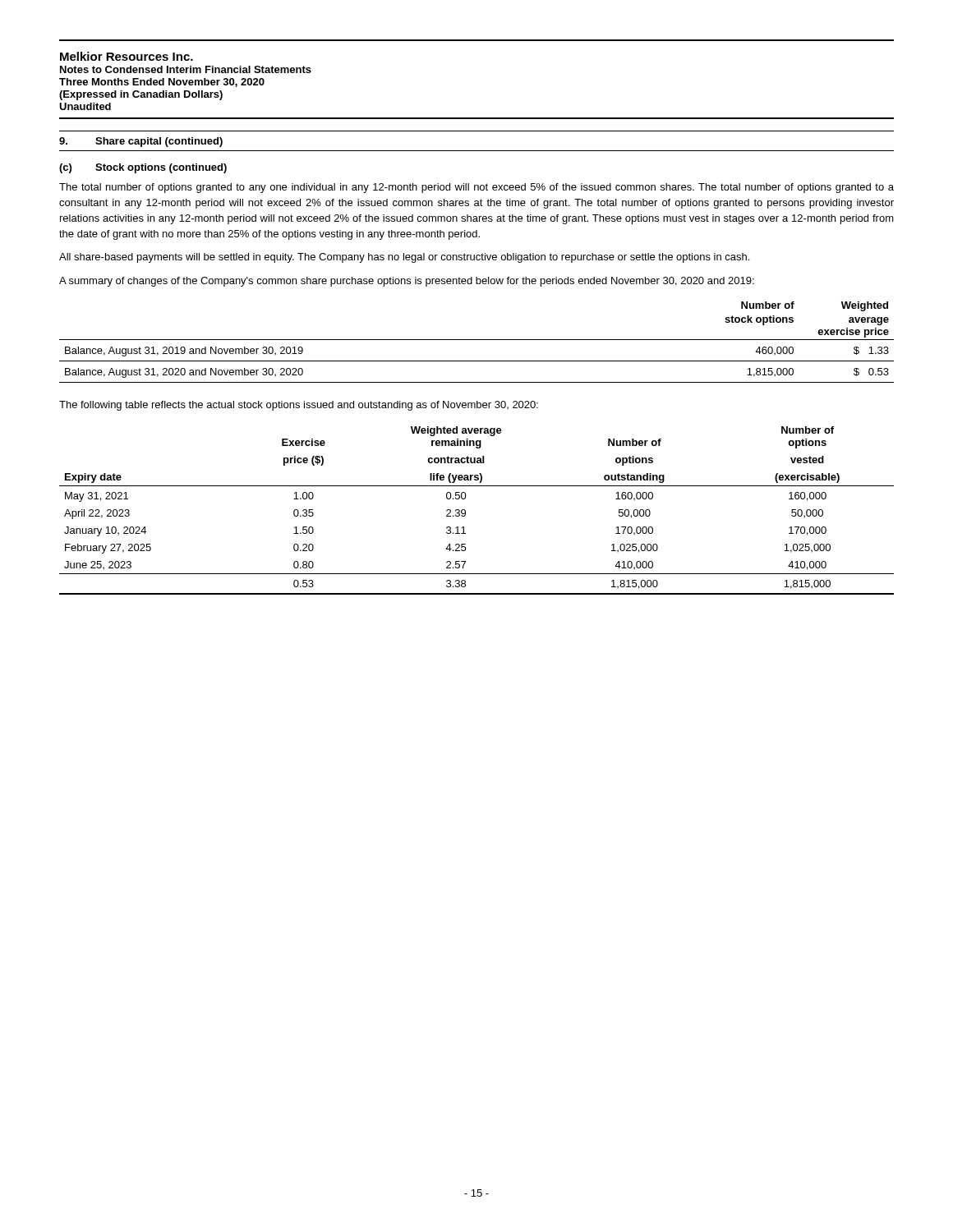953x1232 pixels.
Task: Point to "9. Share capital (continued)"
Action: click(476, 141)
